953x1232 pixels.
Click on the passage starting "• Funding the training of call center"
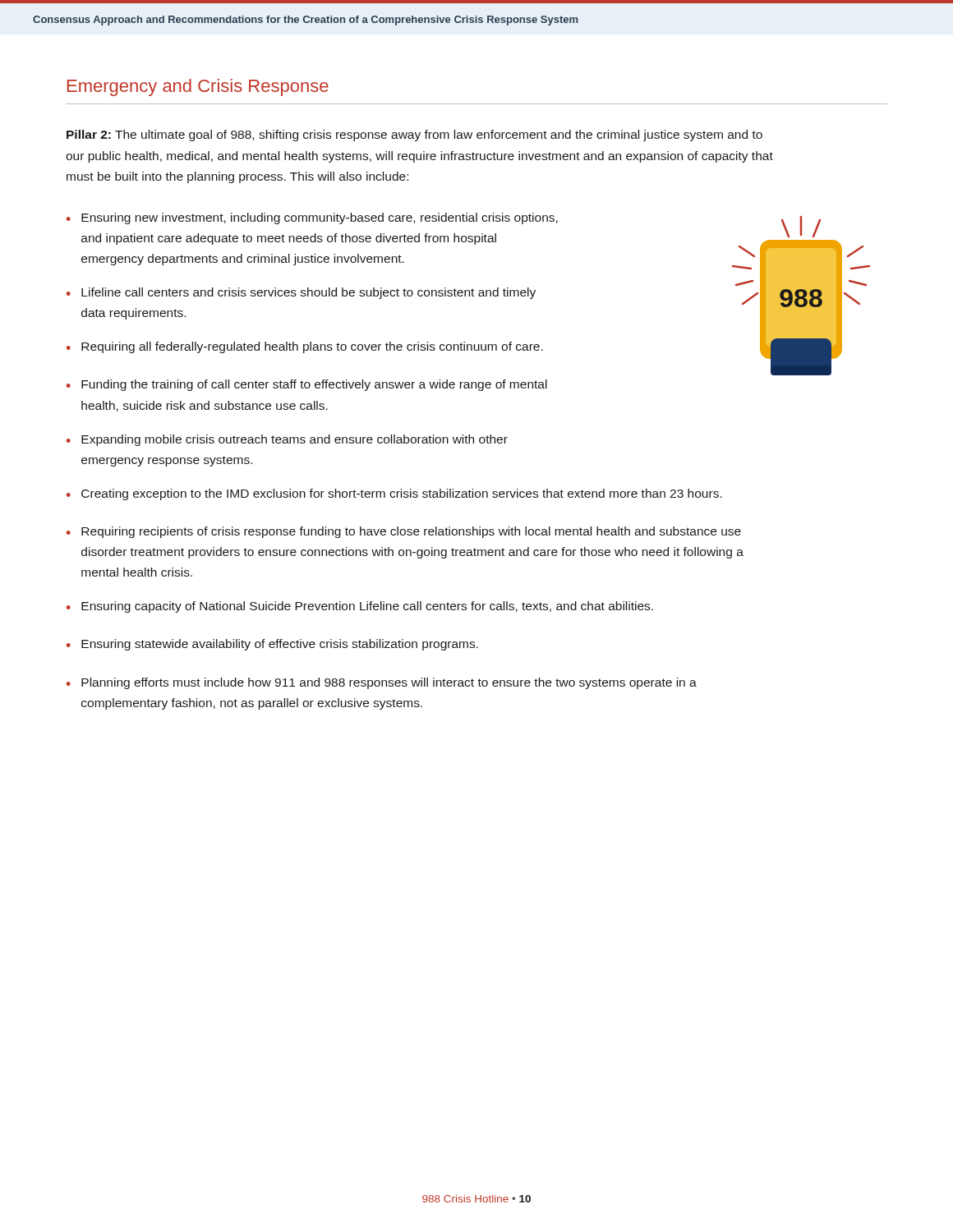(312, 395)
